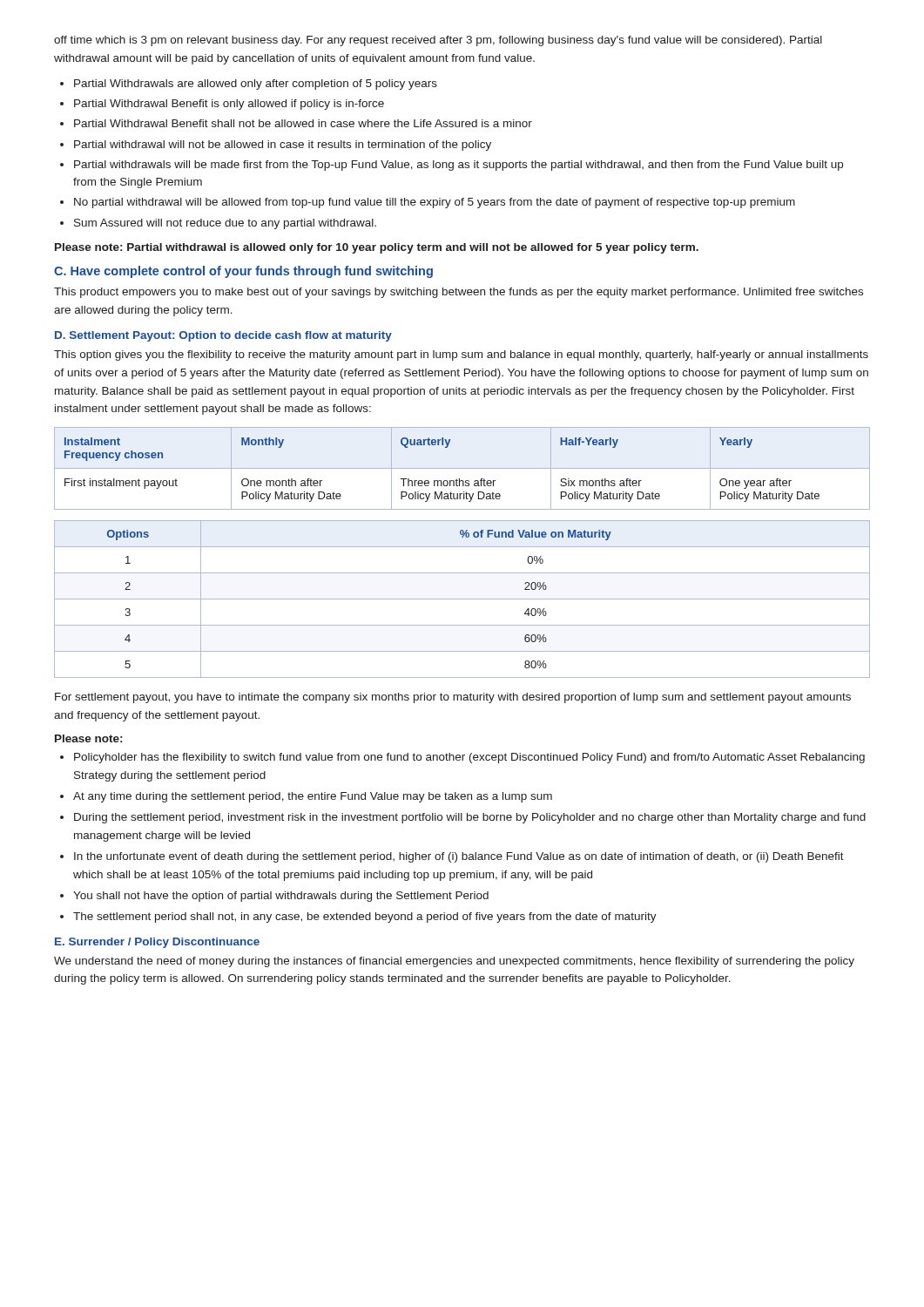Select the table that reads "Six months after Policy"
Image resolution: width=924 pixels, height=1307 pixels.
(462, 469)
